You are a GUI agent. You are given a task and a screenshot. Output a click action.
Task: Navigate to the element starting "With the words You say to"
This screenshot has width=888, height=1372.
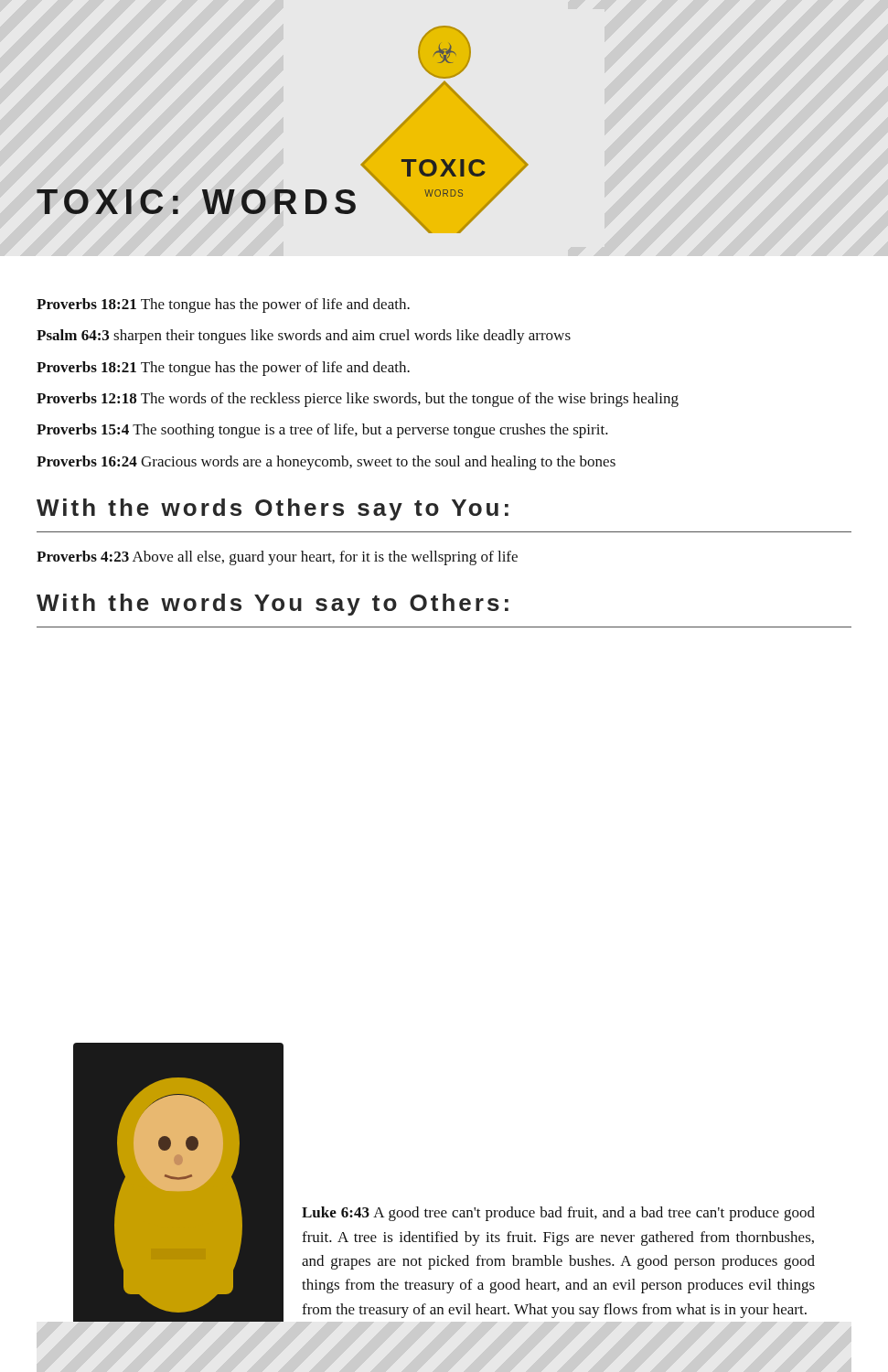coord(275,603)
